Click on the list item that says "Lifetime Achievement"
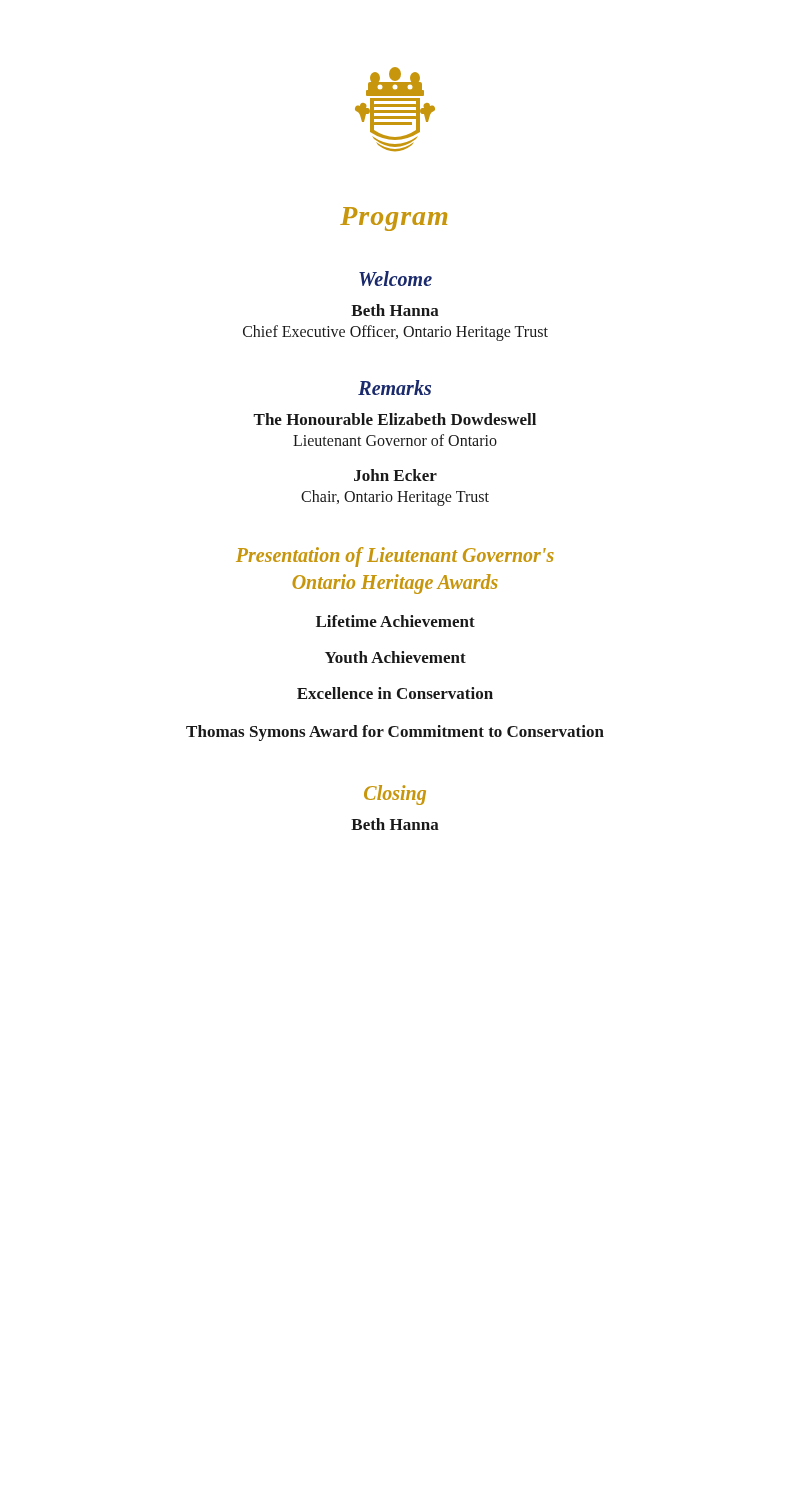Screen dimensions: 1500x790 [x=395, y=622]
